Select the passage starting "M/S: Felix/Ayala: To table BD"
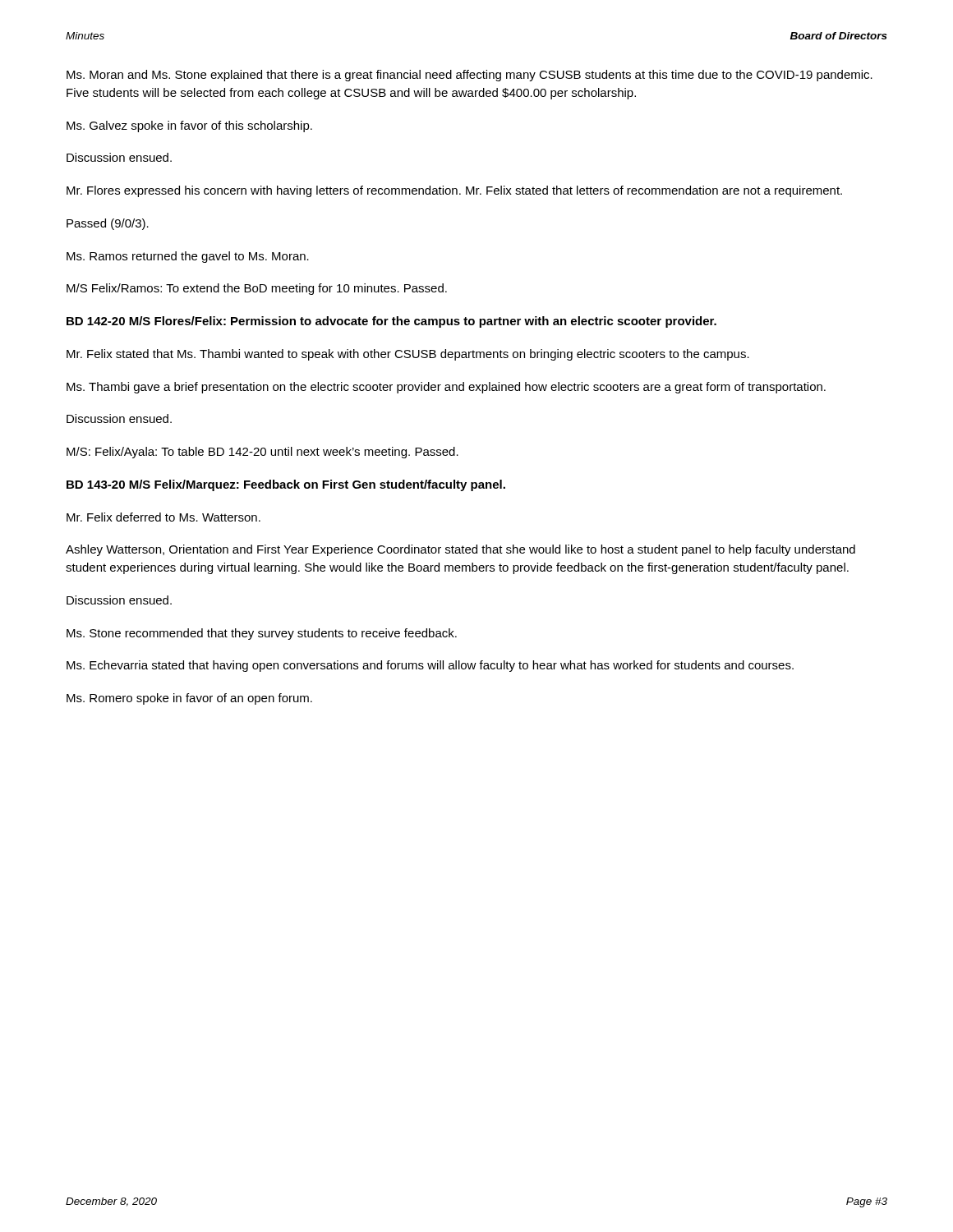This screenshot has width=953, height=1232. click(262, 453)
